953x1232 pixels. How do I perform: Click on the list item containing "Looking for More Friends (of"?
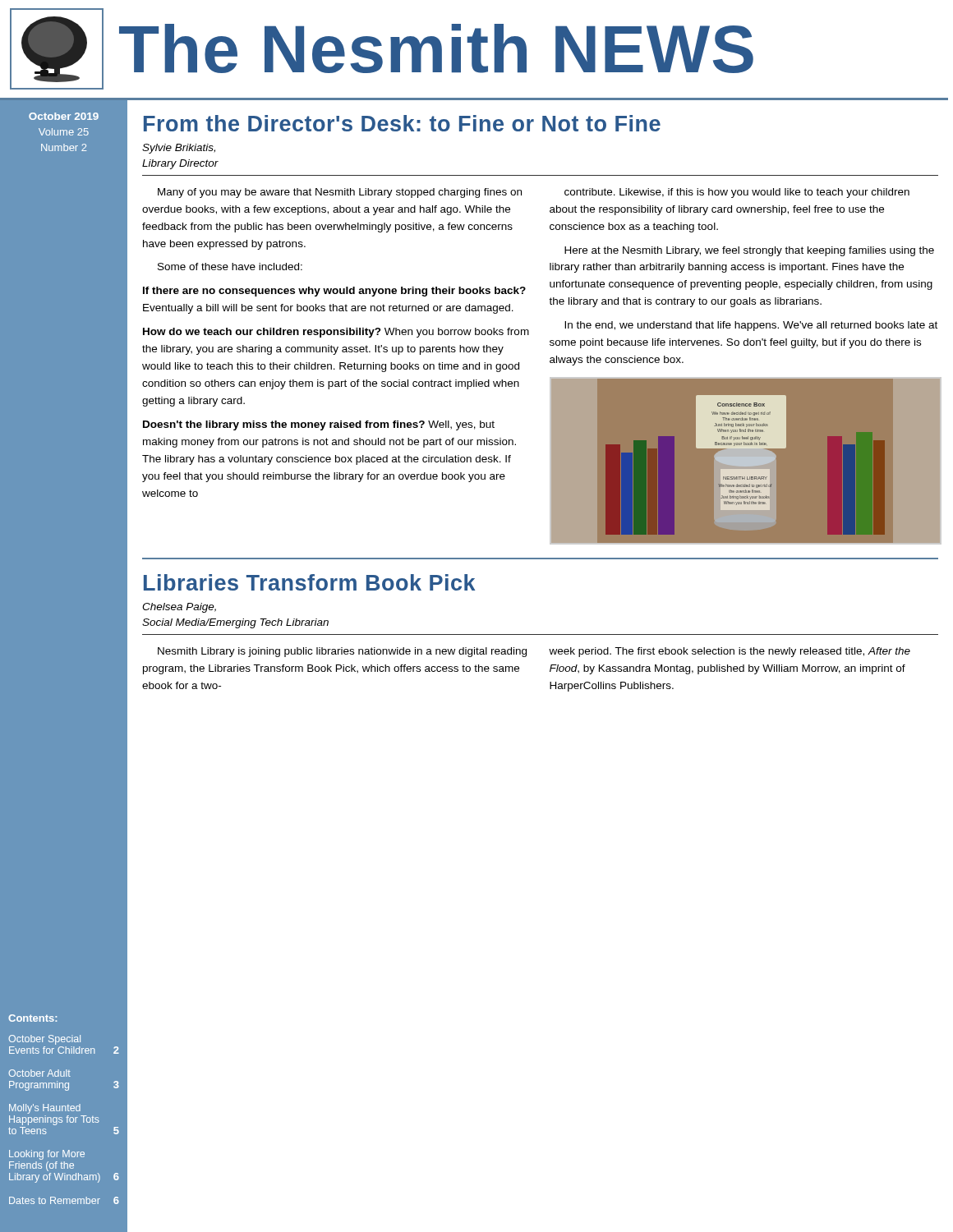tap(64, 1165)
